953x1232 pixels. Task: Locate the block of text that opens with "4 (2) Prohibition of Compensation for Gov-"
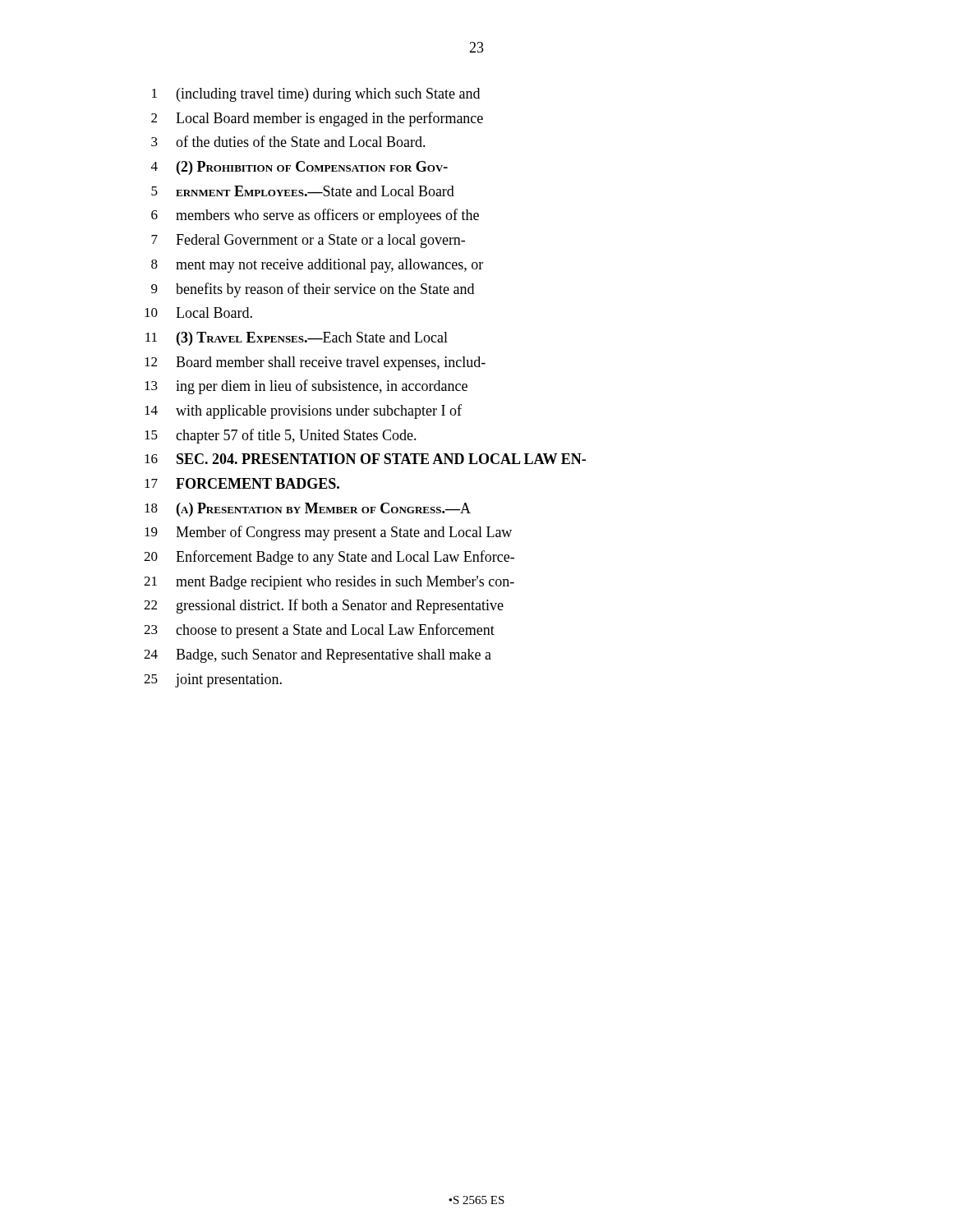click(299, 168)
